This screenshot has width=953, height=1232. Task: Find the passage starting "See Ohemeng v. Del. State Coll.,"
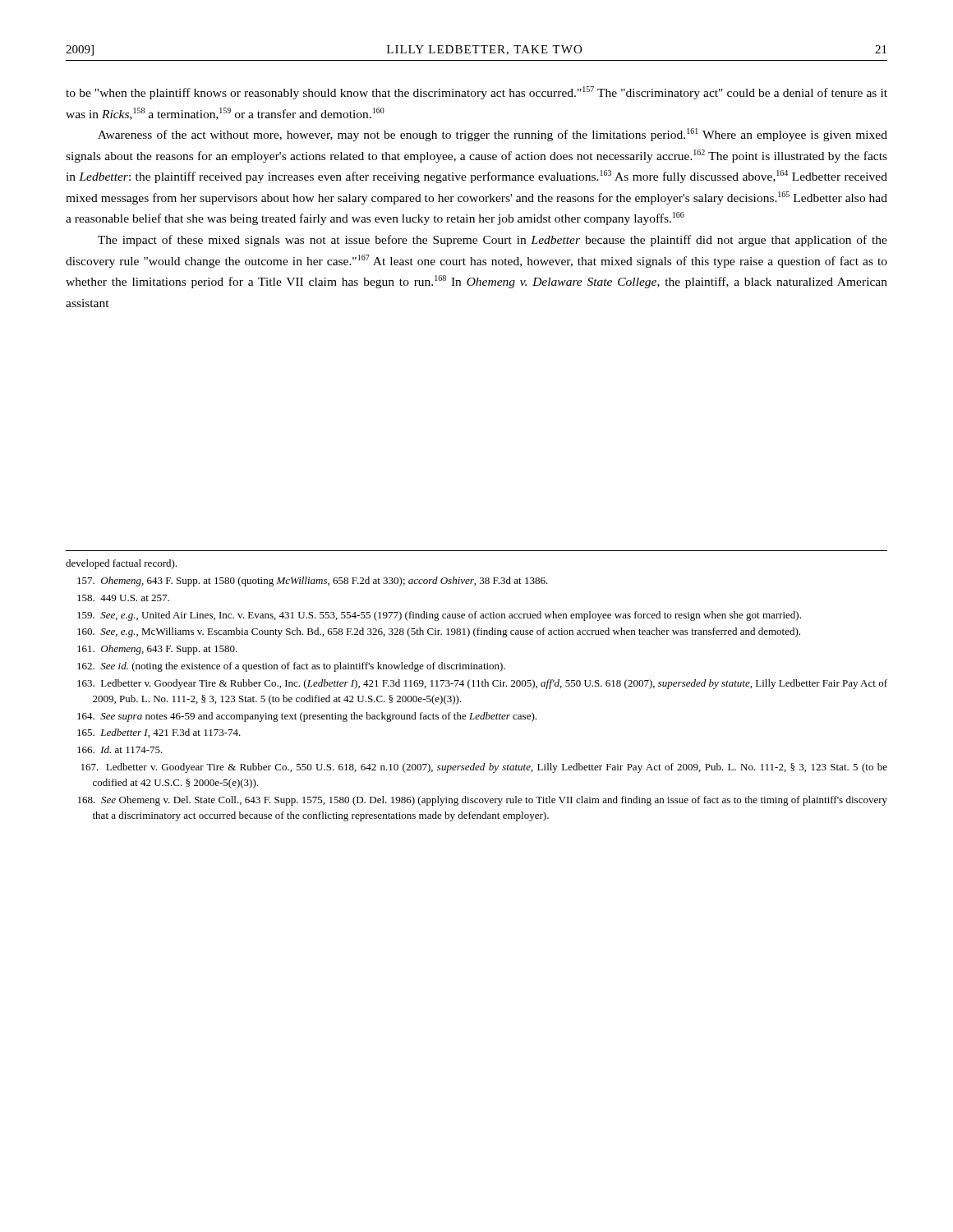click(x=476, y=807)
